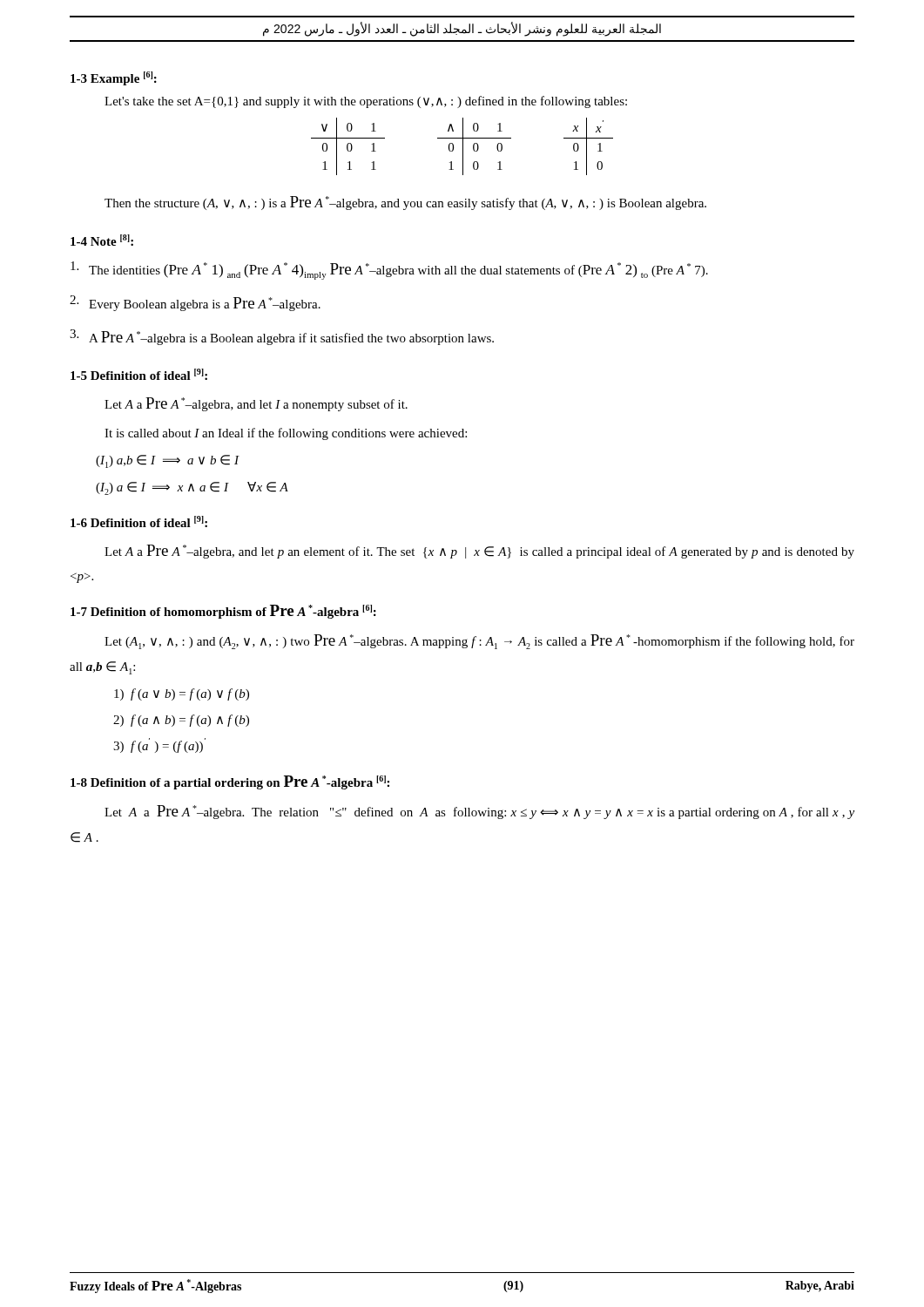Find the text starting "The identities (Pre A"
The height and width of the screenshot is (1307, 924).
coord(389,268)
